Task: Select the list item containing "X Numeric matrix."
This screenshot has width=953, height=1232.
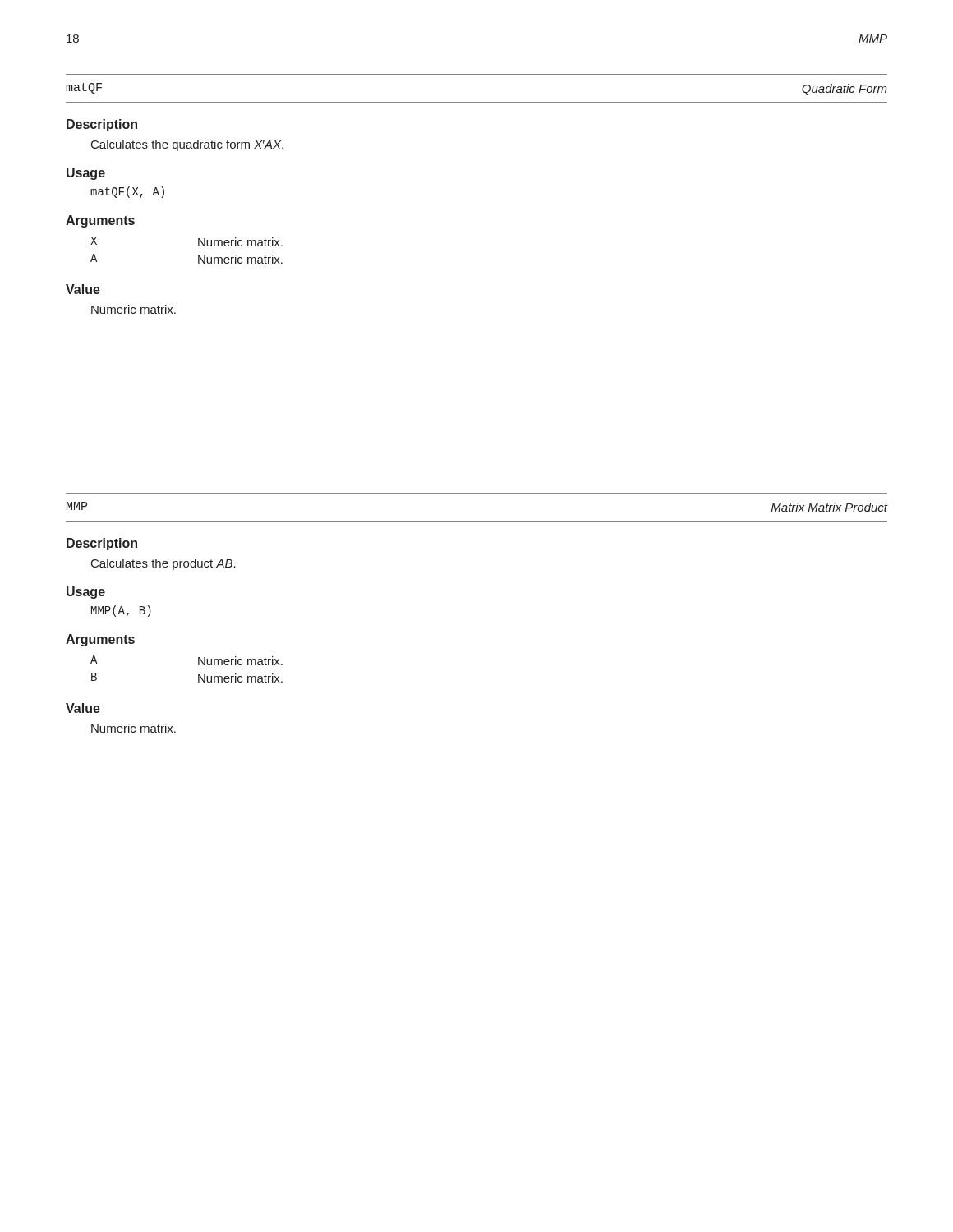Action: point(187,242)
